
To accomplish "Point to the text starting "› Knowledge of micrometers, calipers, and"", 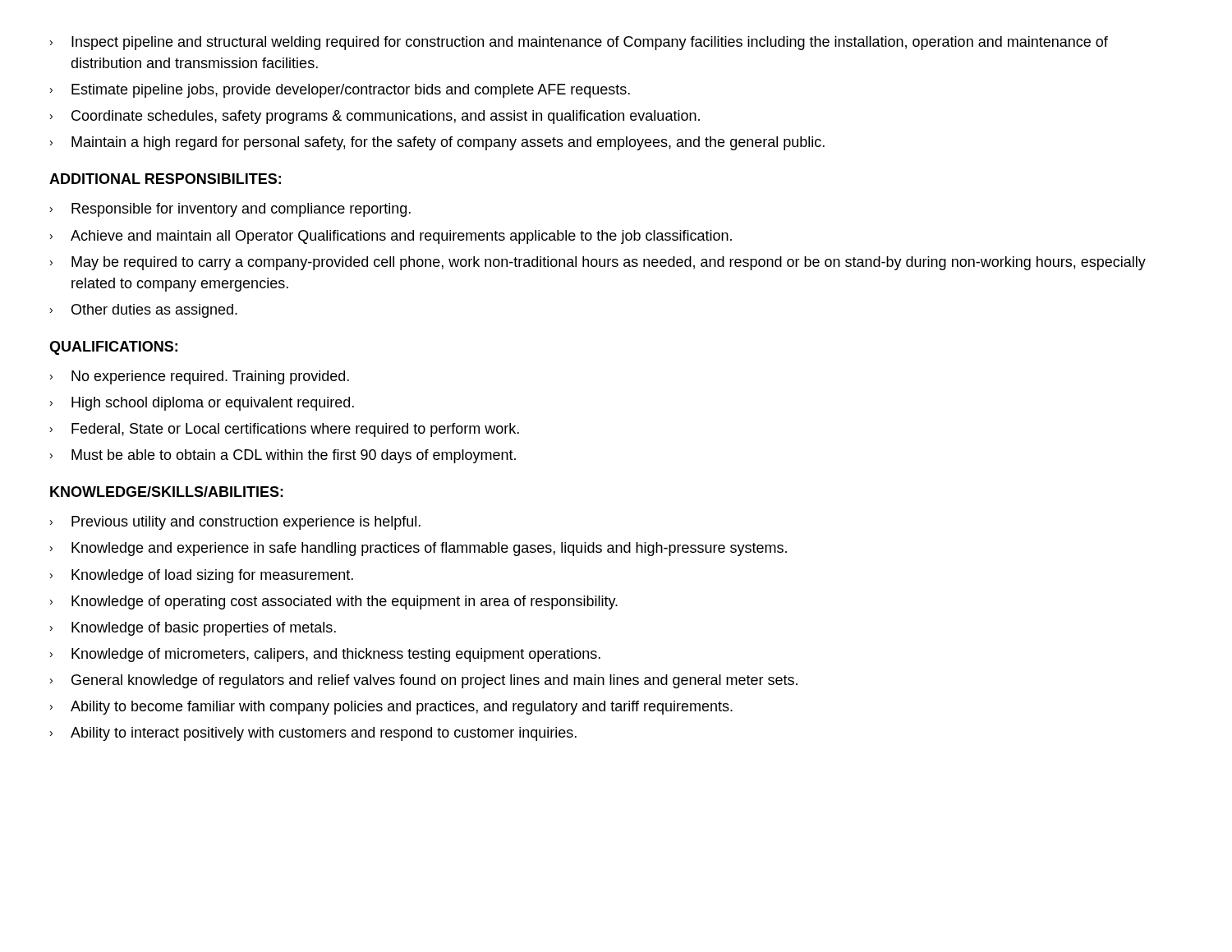I will coord(325,655).
